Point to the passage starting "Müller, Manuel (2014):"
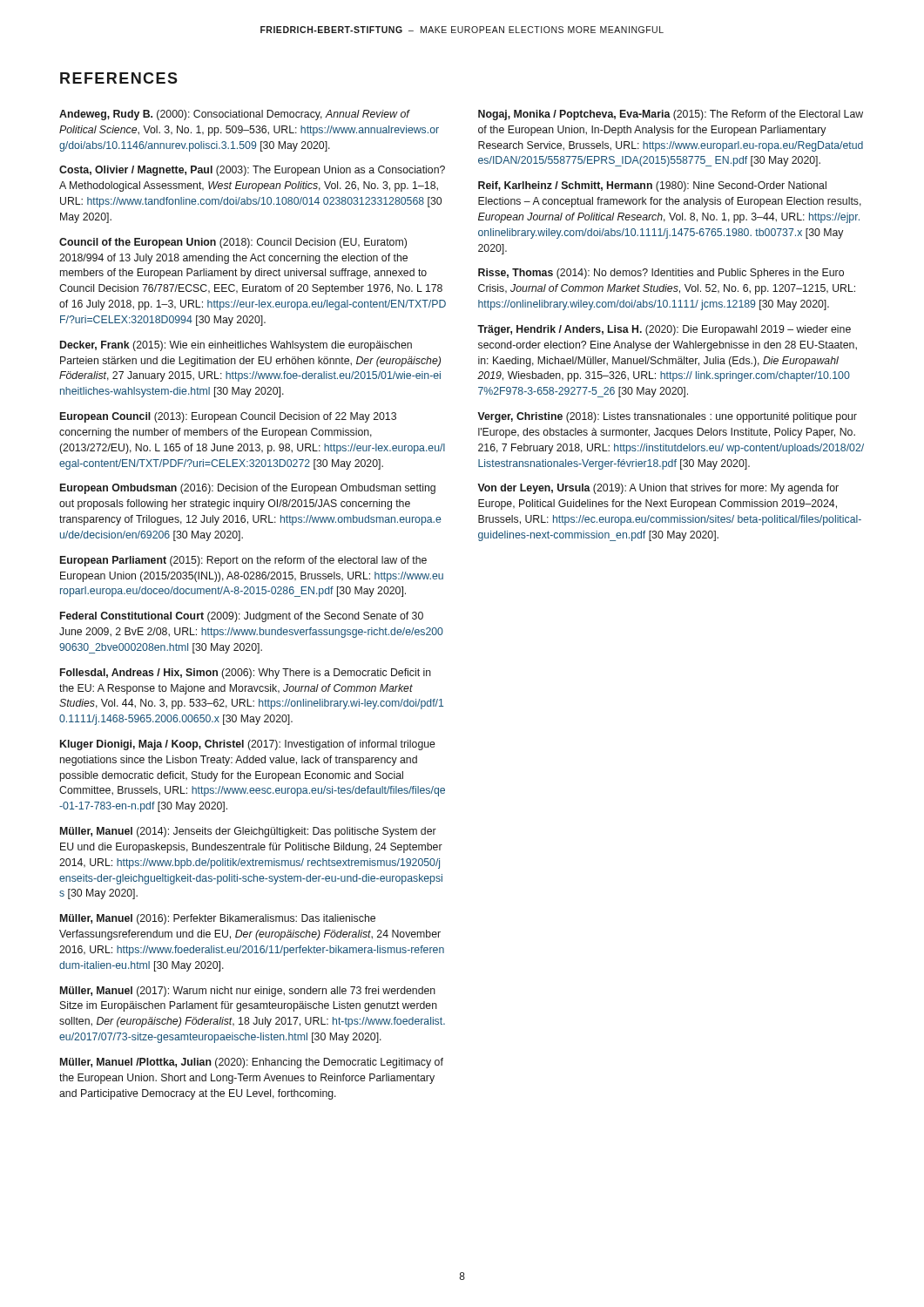This screenshot has height=1307, width=924. point(251,862)
